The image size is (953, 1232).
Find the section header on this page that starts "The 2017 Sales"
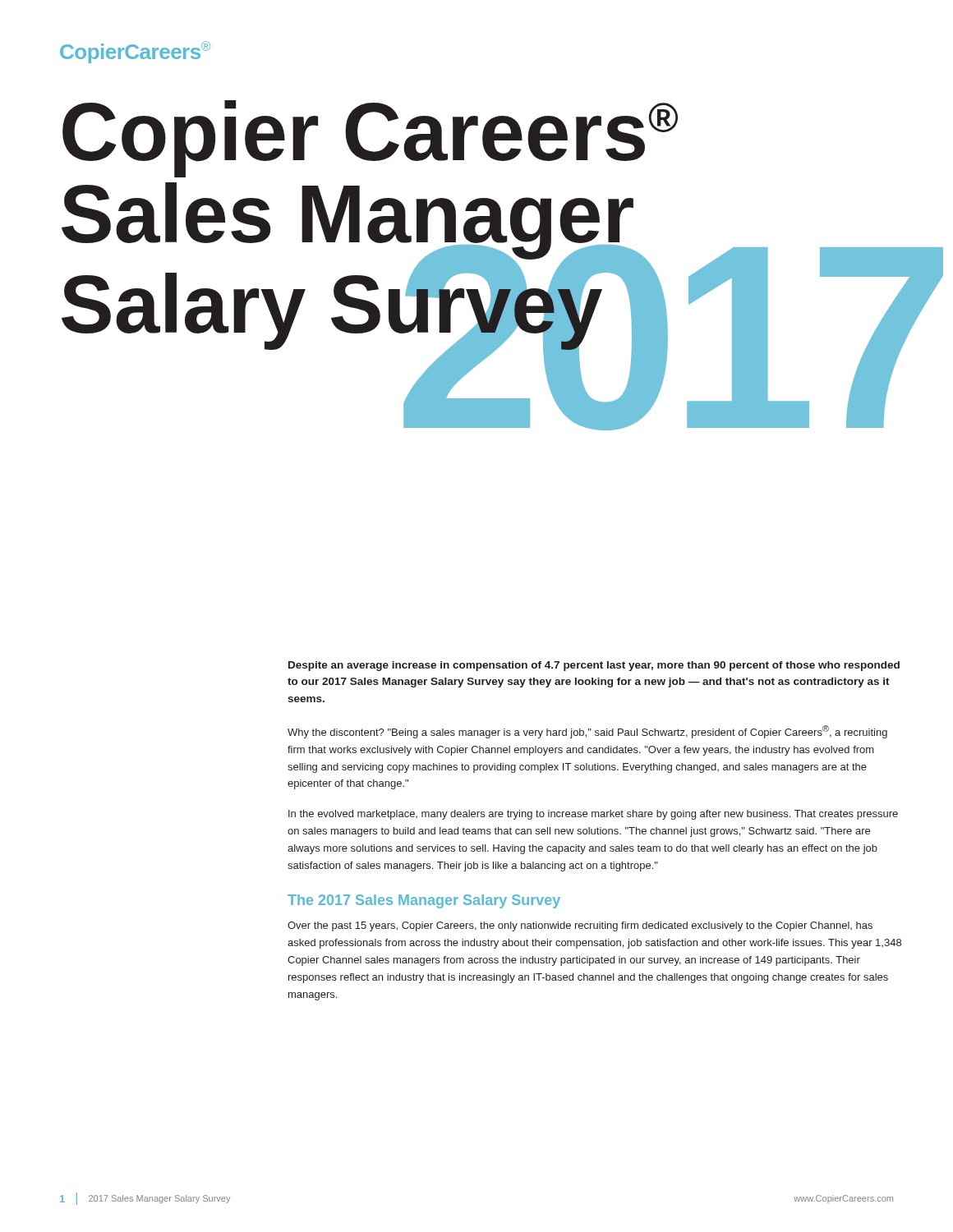424,901
